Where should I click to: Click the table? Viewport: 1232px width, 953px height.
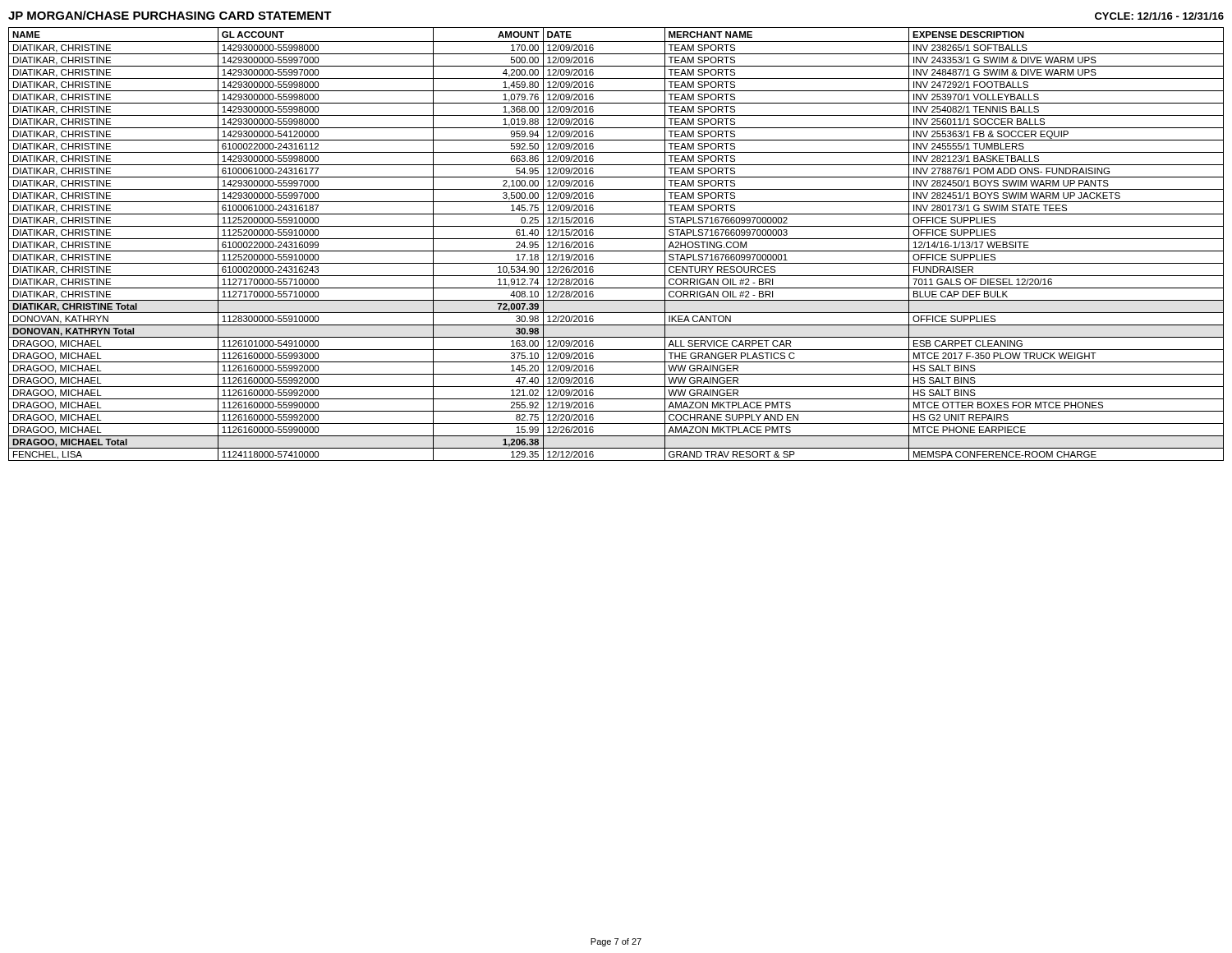[616, 244]
